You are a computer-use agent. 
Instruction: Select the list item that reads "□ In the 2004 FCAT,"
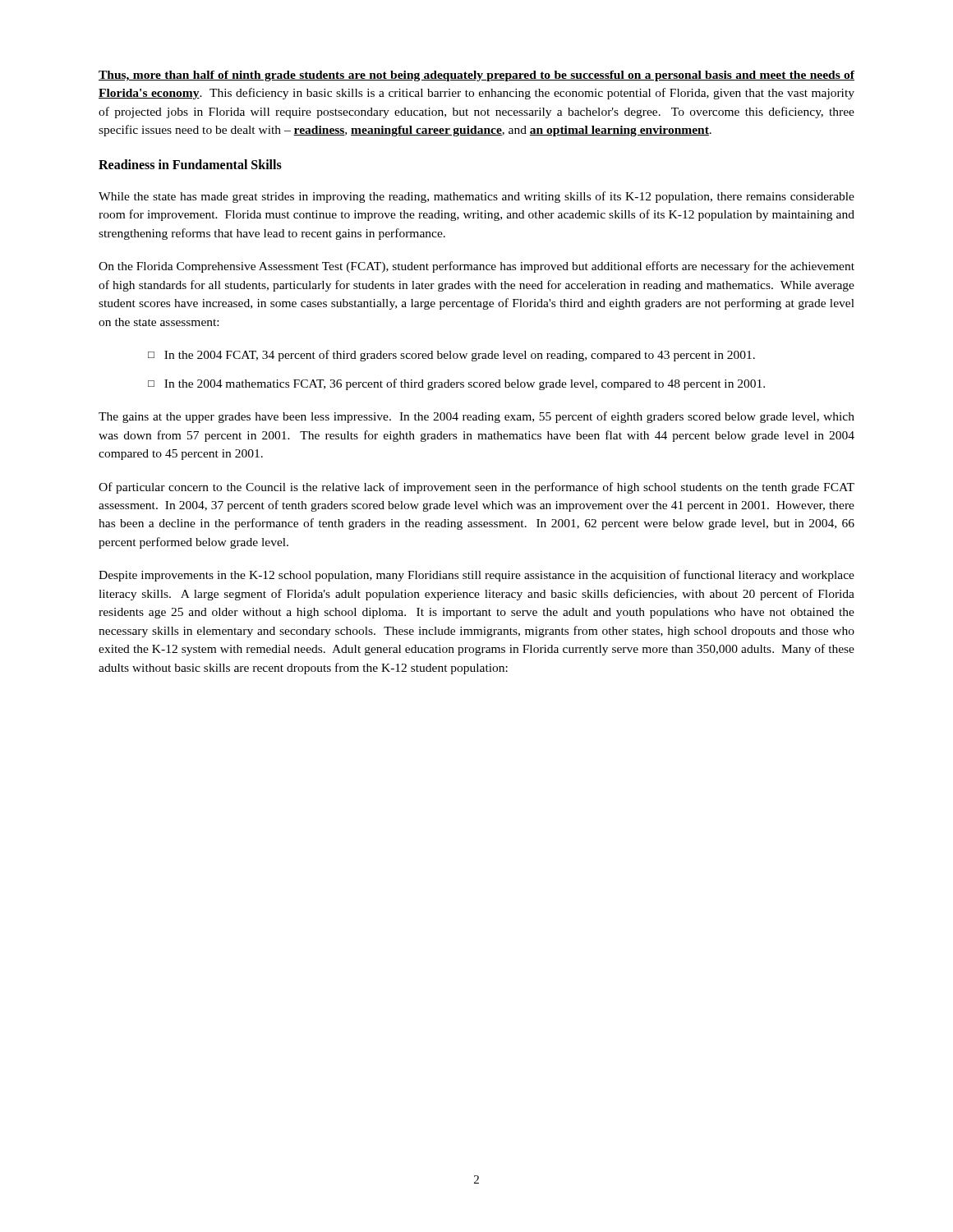click(501, 355)
